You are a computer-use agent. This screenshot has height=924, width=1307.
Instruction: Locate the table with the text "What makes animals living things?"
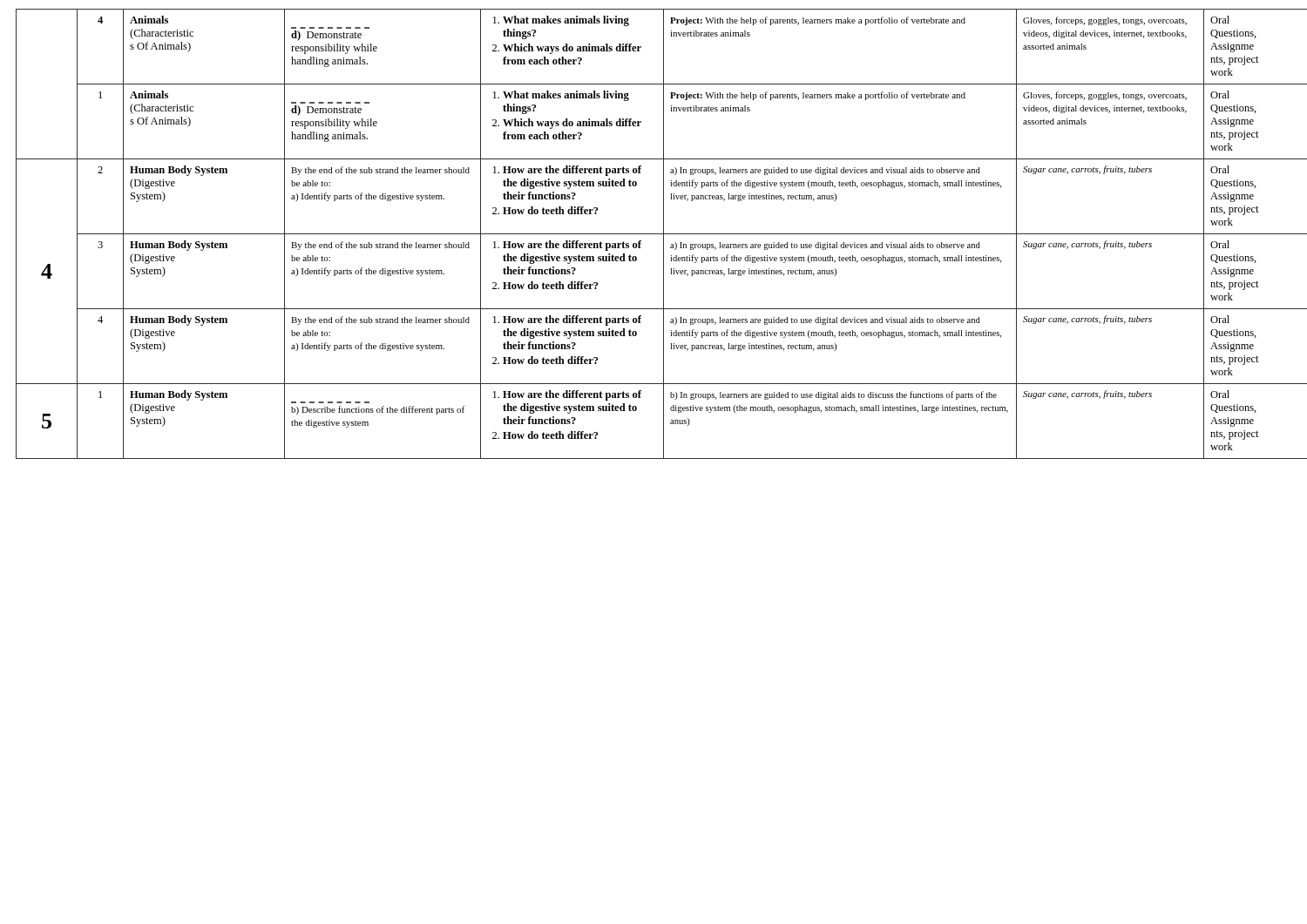coord(654,234)
